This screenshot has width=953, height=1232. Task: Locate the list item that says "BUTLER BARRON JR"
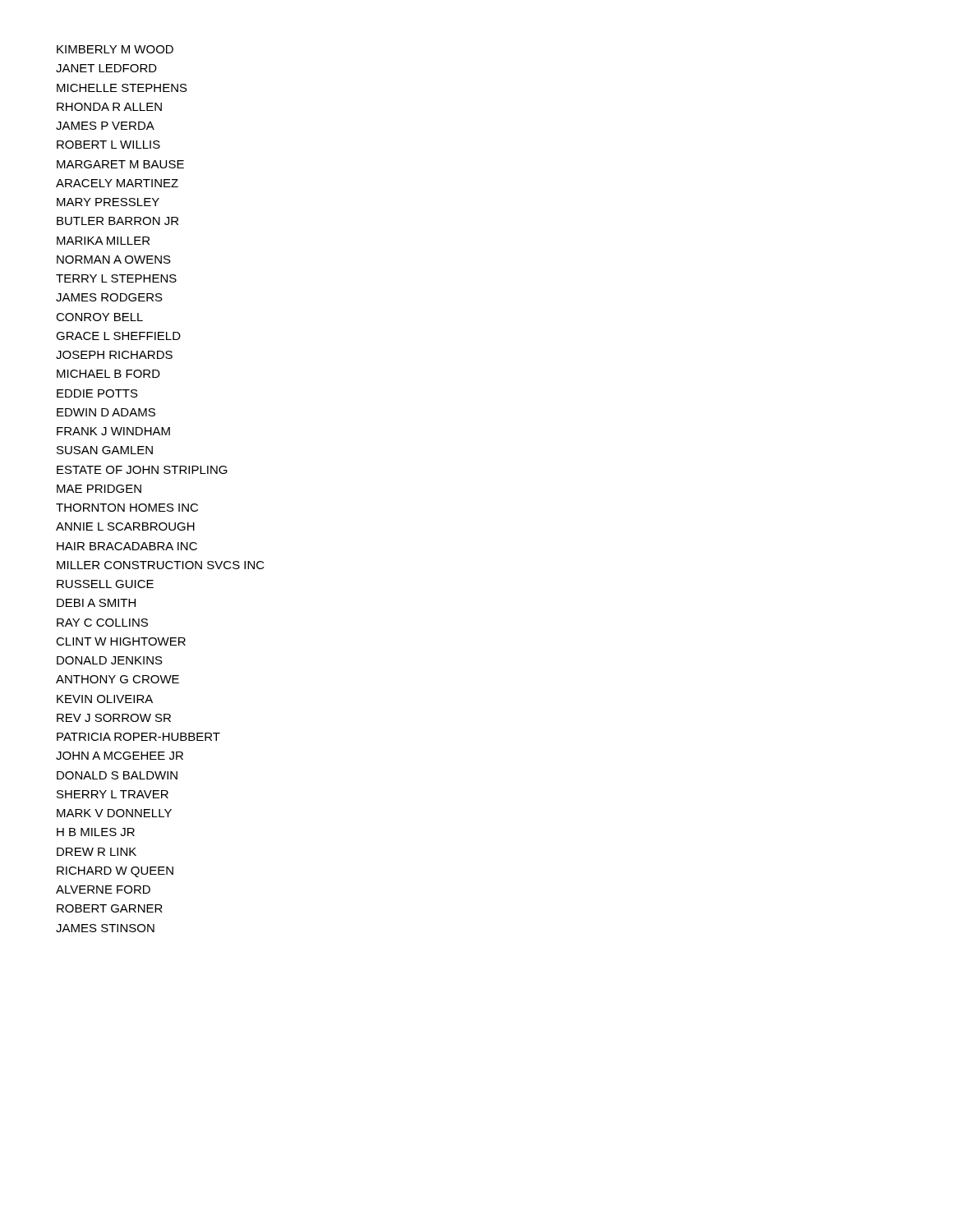(x=118, y=221)
